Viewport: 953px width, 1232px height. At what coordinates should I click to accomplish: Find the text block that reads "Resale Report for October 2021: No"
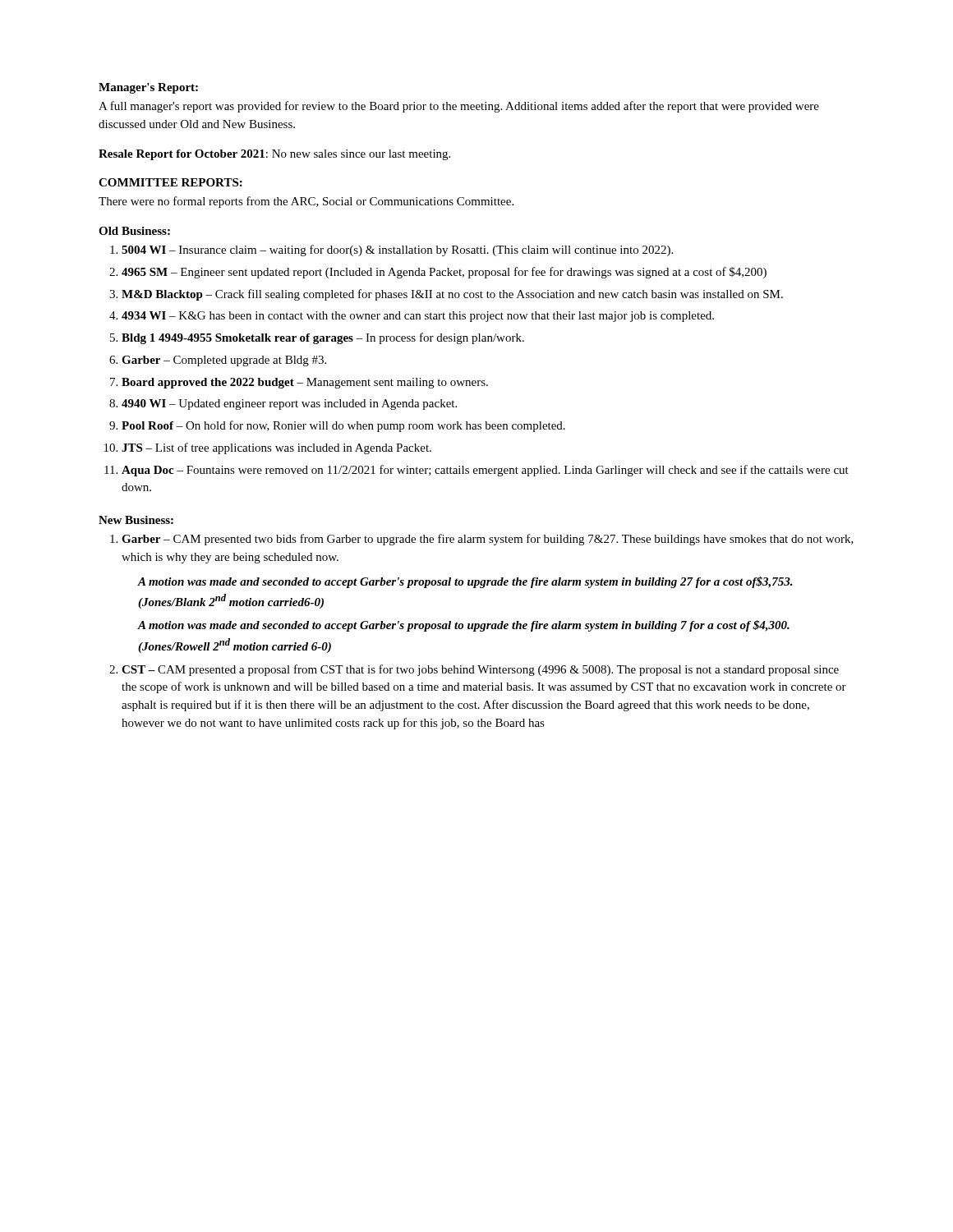coord(275,153)
